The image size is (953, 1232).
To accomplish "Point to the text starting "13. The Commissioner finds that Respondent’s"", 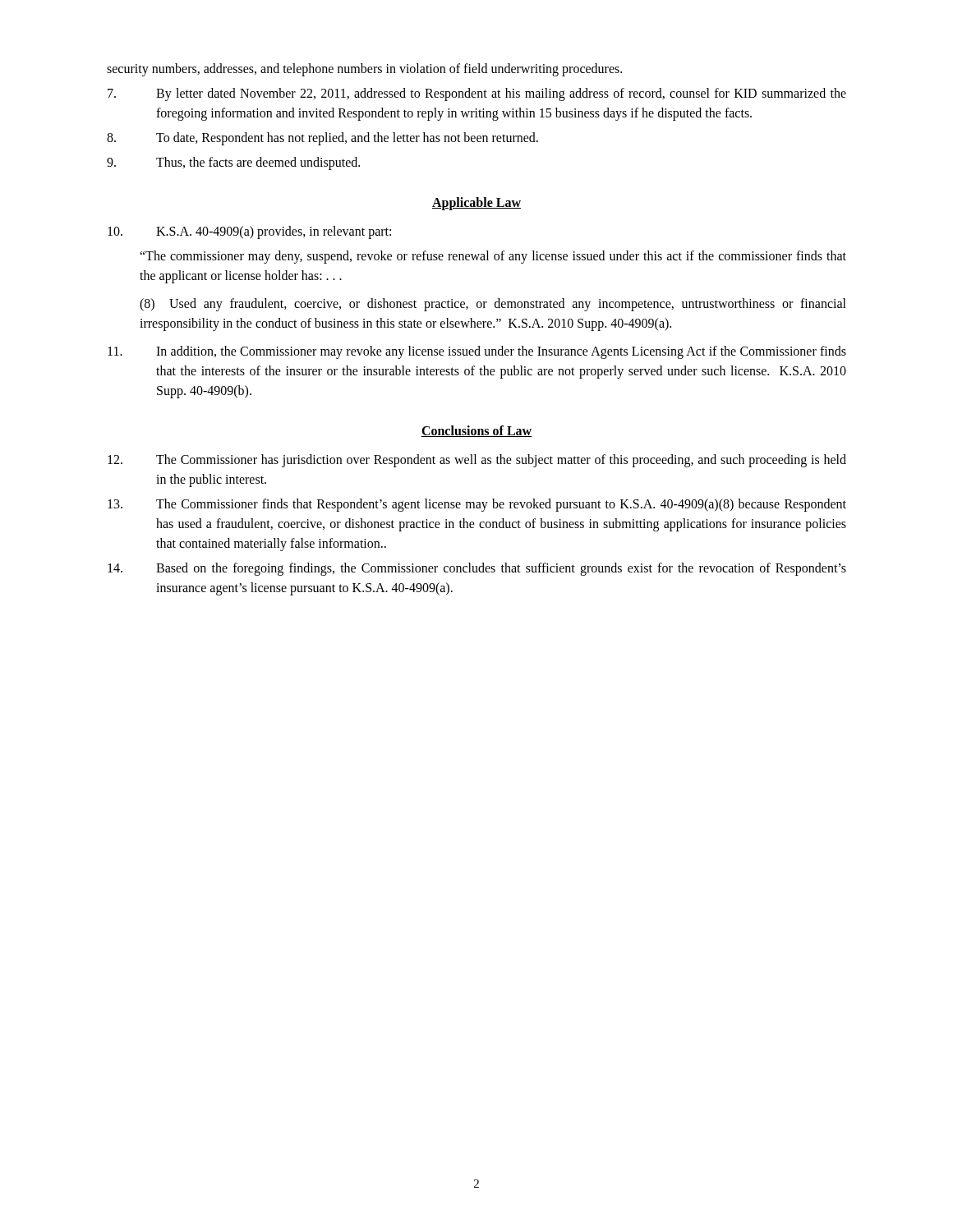I will click(x=476, y=524).
